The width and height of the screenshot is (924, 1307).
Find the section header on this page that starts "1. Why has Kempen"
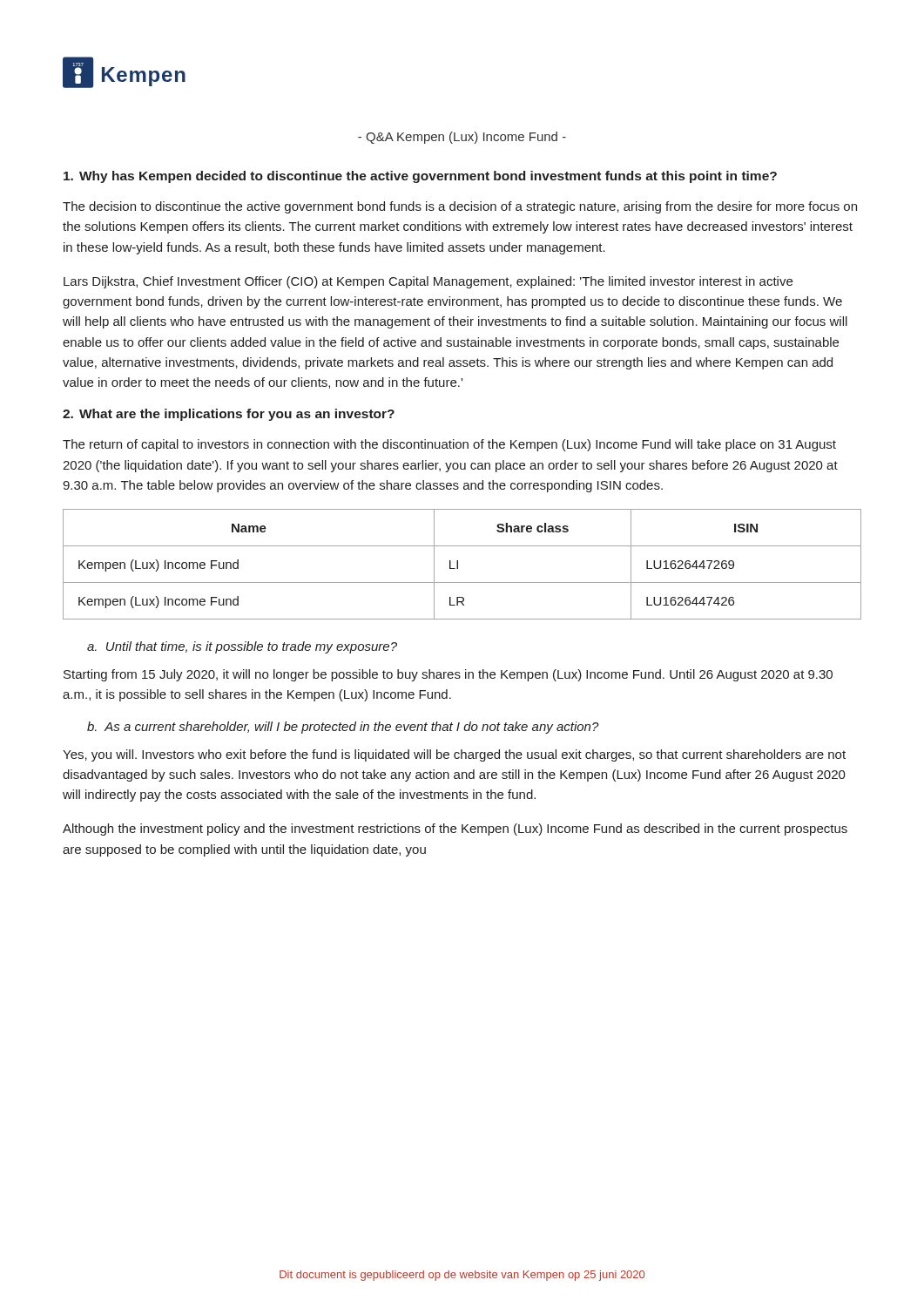(x=420, y=176)
